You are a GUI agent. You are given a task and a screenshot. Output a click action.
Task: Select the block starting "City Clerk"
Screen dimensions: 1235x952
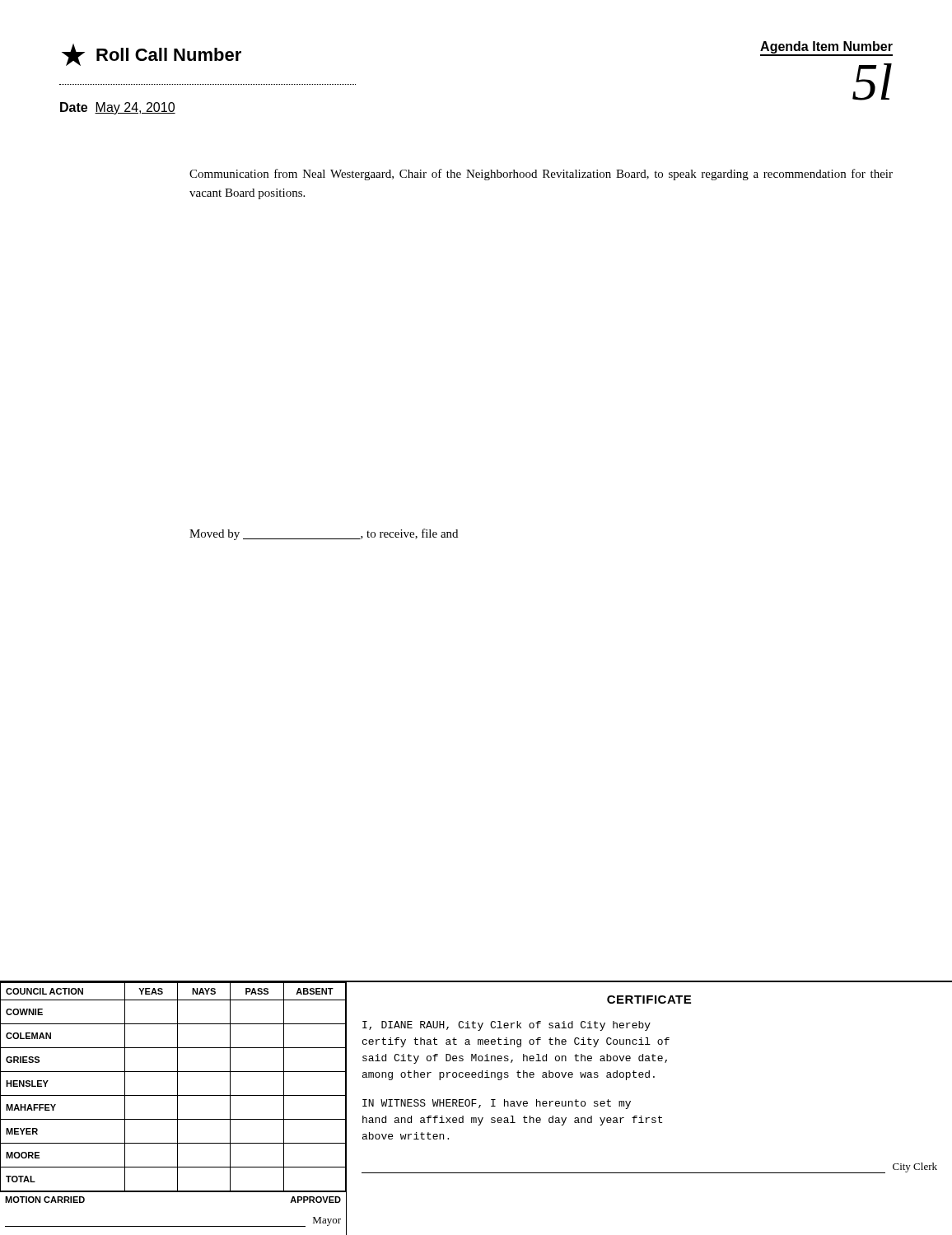649,1167
